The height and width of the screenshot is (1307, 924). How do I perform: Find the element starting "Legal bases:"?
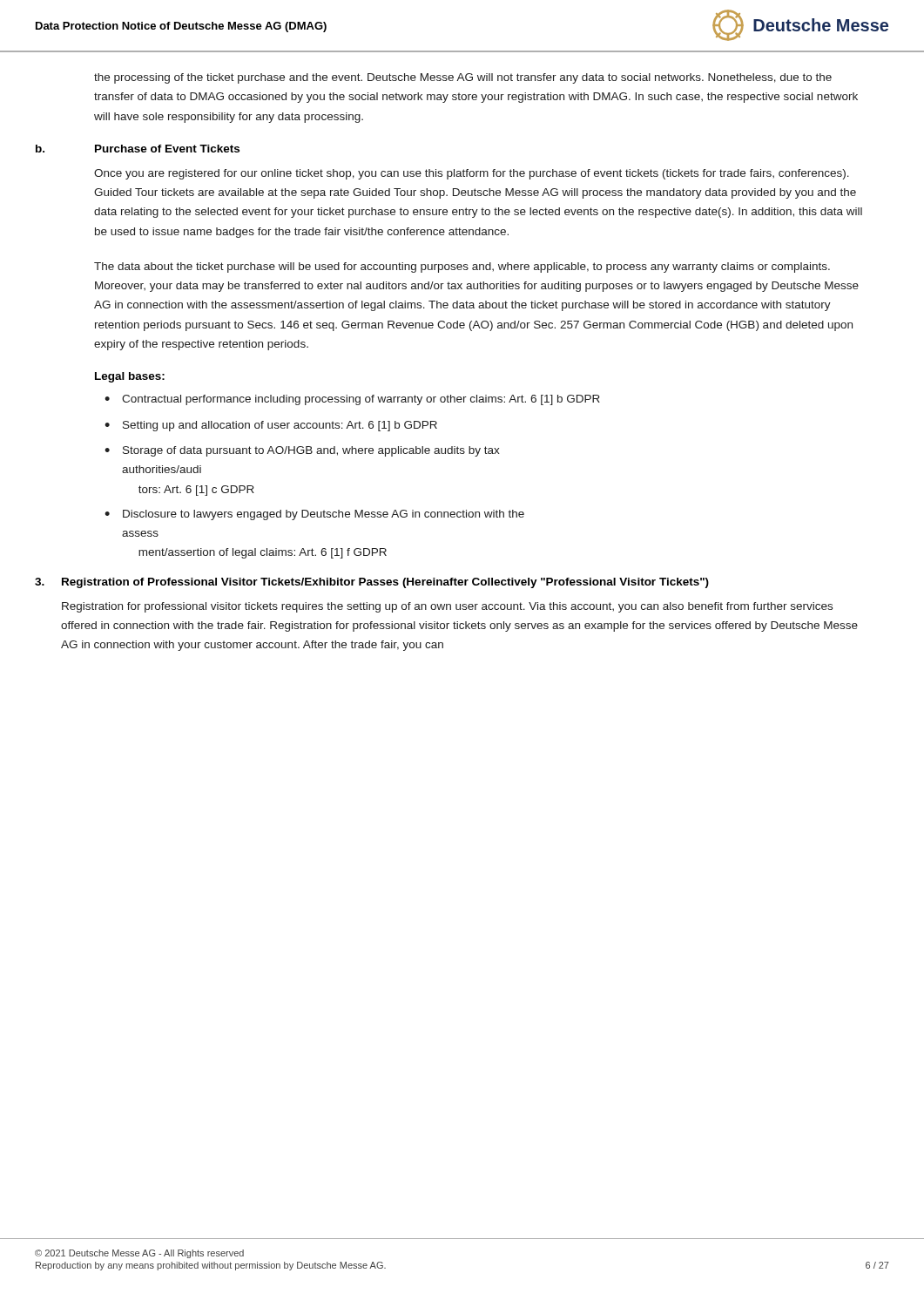[130, 376]
